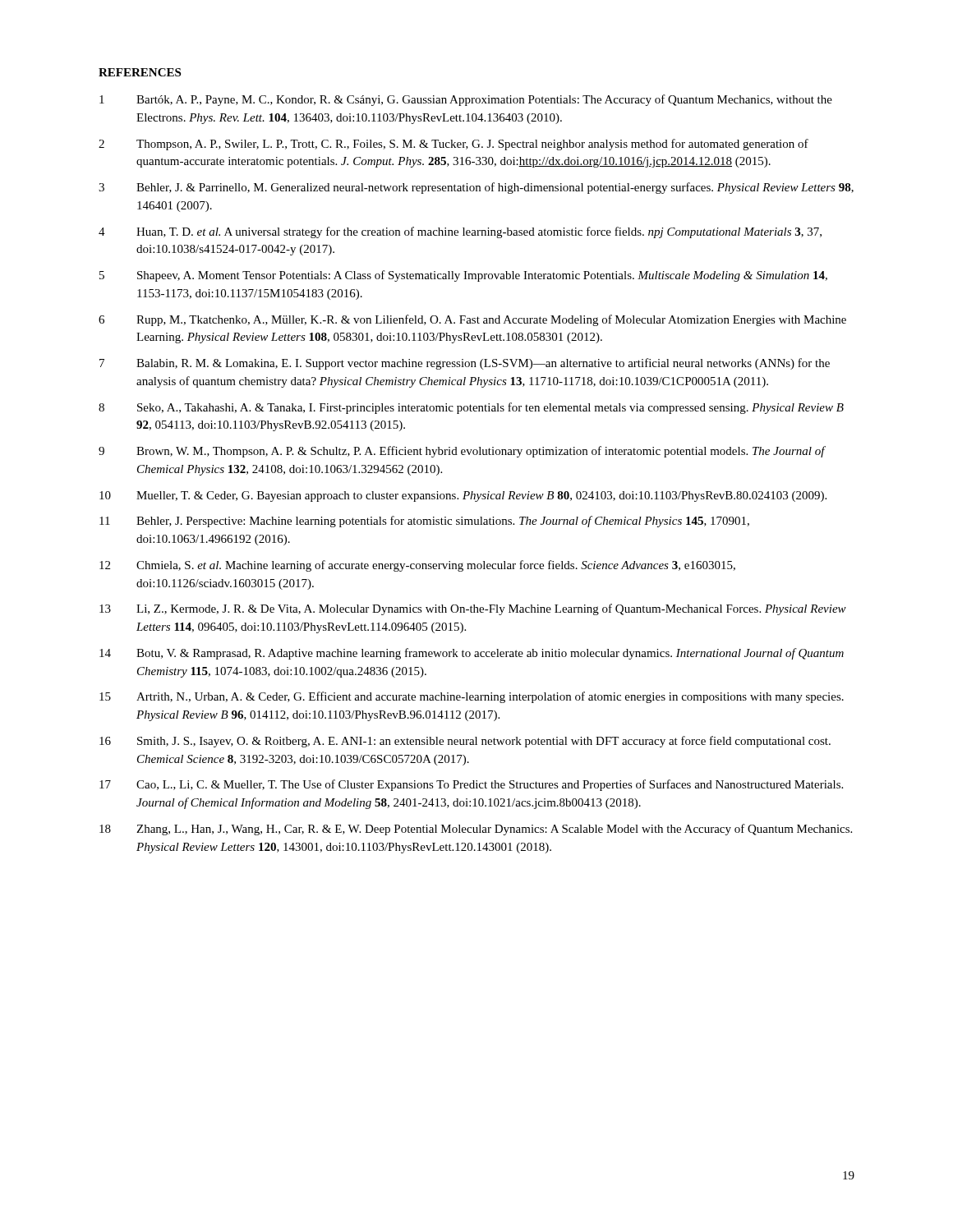Locate the list item with the text "2 Thompson, A. P., Swiler, L. P., Trott,"
This screenshot has height=1232, width=953.
476,153
